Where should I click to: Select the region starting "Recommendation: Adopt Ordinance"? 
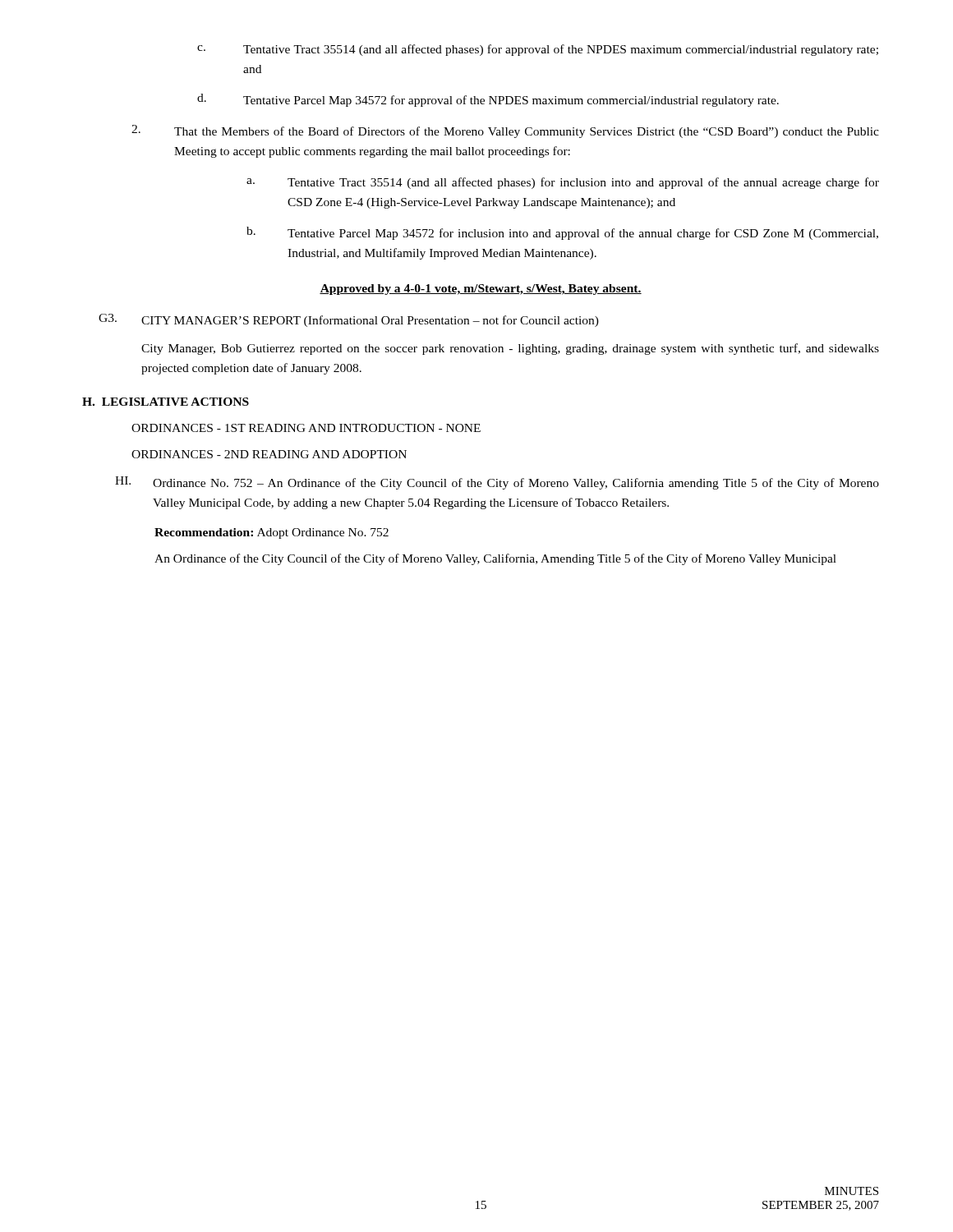[272, 532]
